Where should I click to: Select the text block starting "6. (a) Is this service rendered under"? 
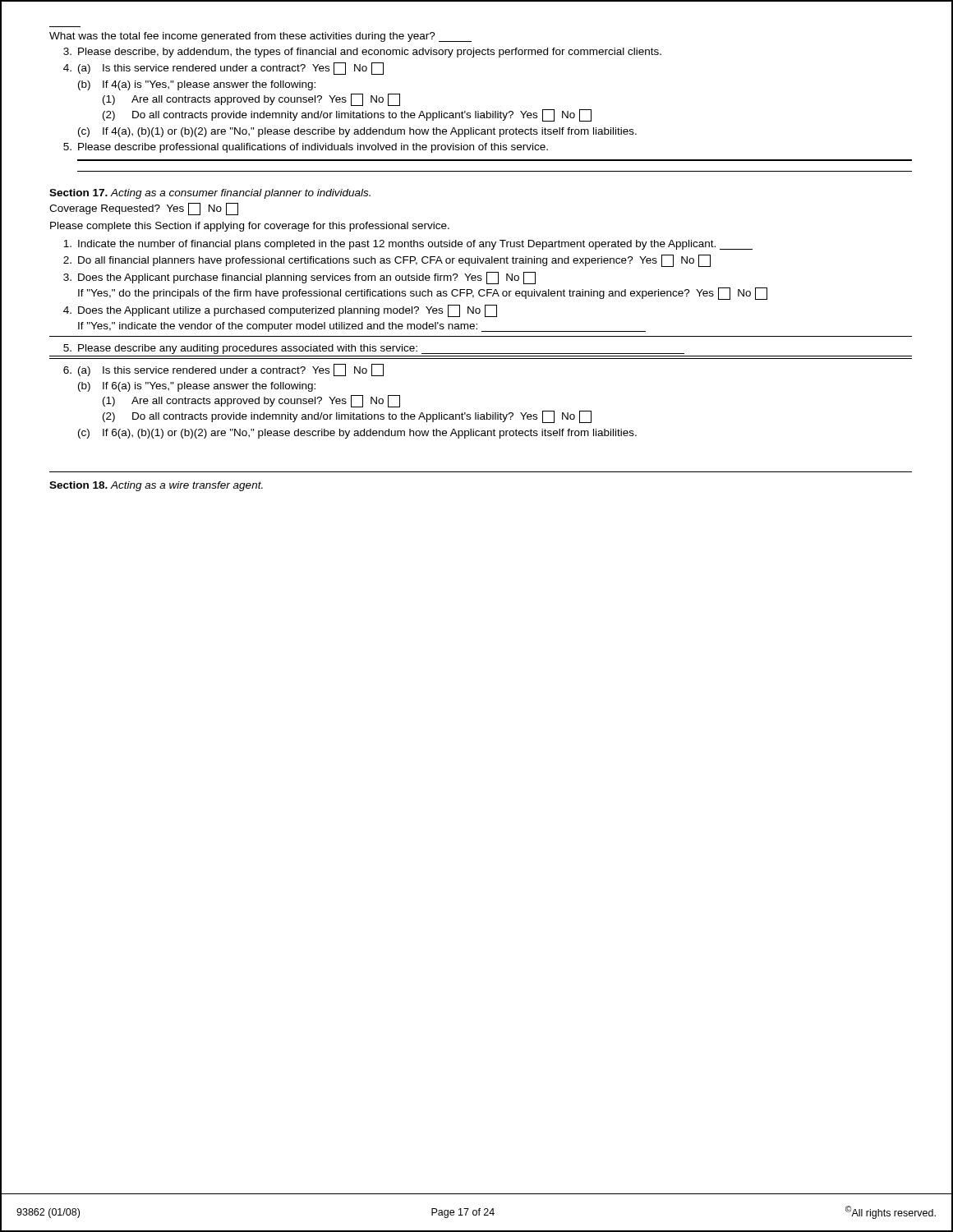[481, 401]
